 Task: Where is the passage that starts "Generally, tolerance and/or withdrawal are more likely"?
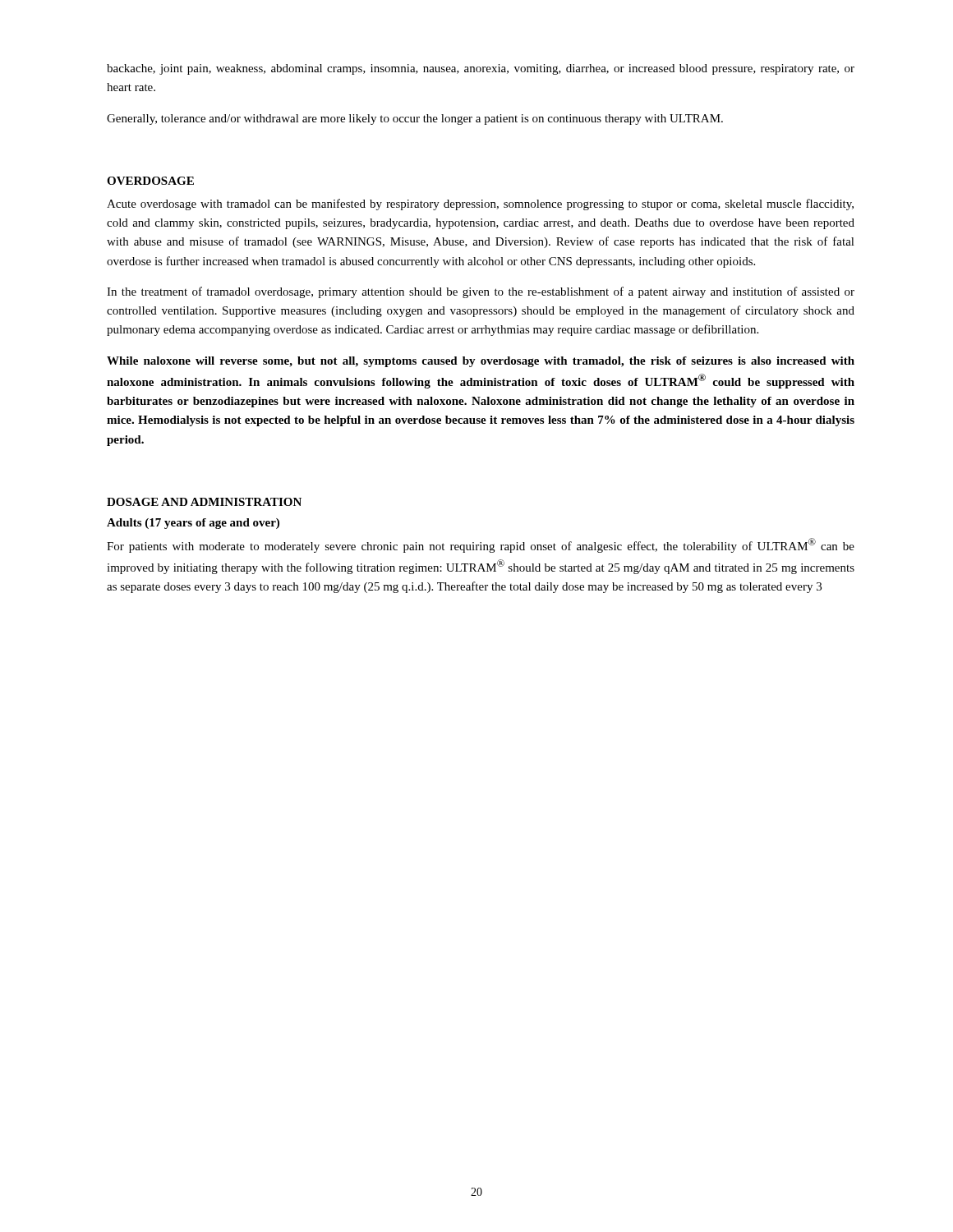tap(415, 118)
